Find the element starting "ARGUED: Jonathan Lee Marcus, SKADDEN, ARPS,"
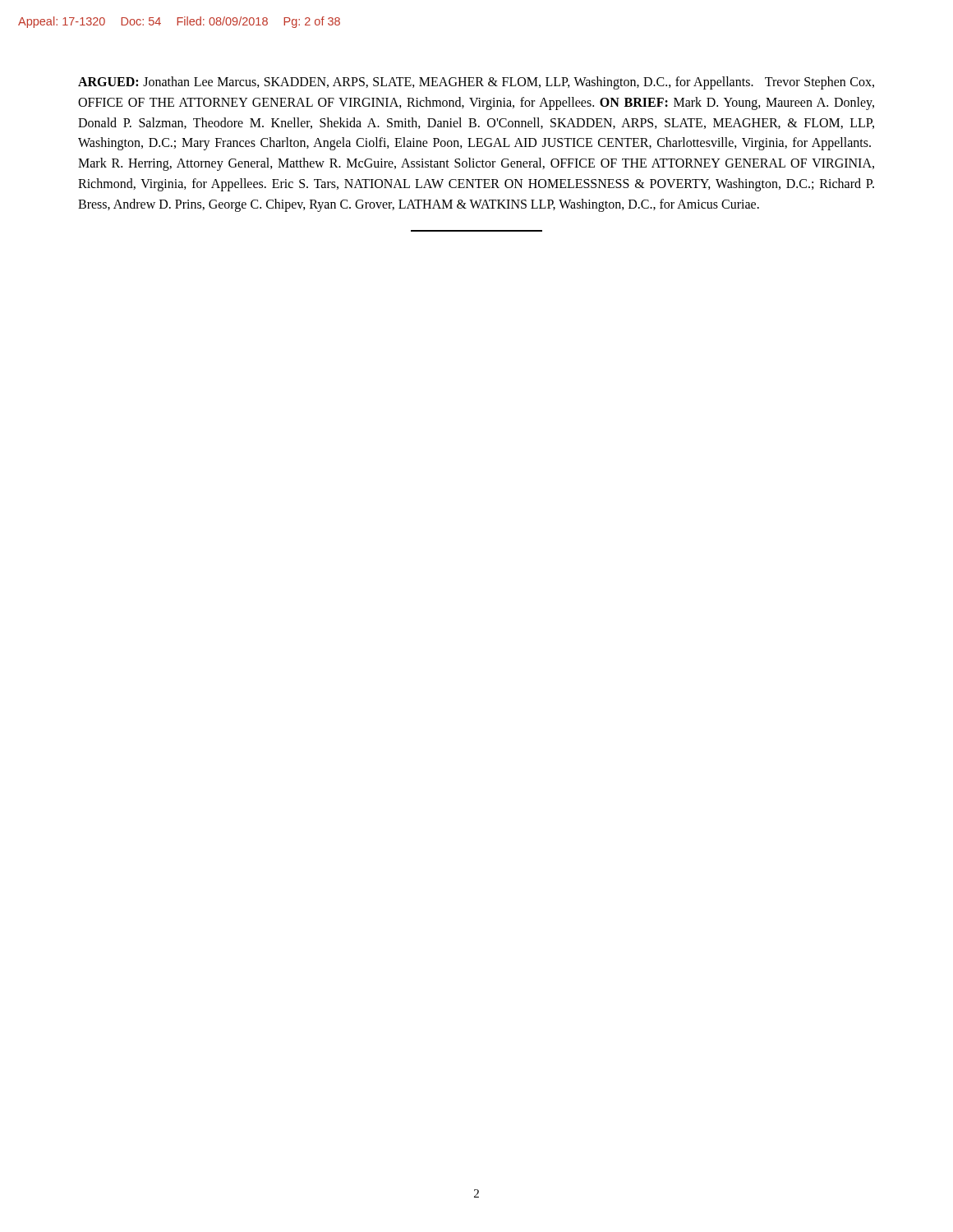 (x=476, y=153)
